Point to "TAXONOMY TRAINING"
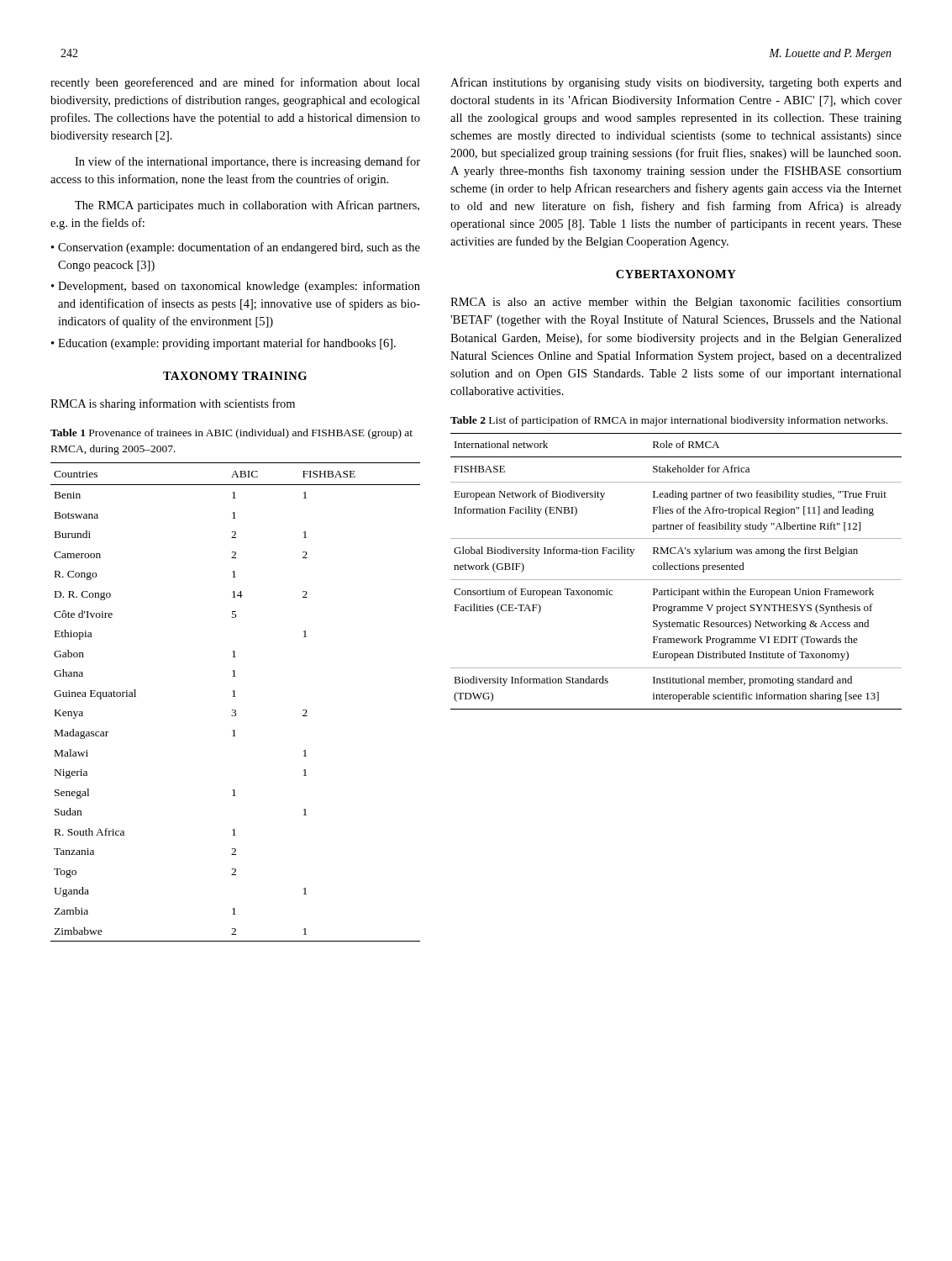 click(235, 375)
